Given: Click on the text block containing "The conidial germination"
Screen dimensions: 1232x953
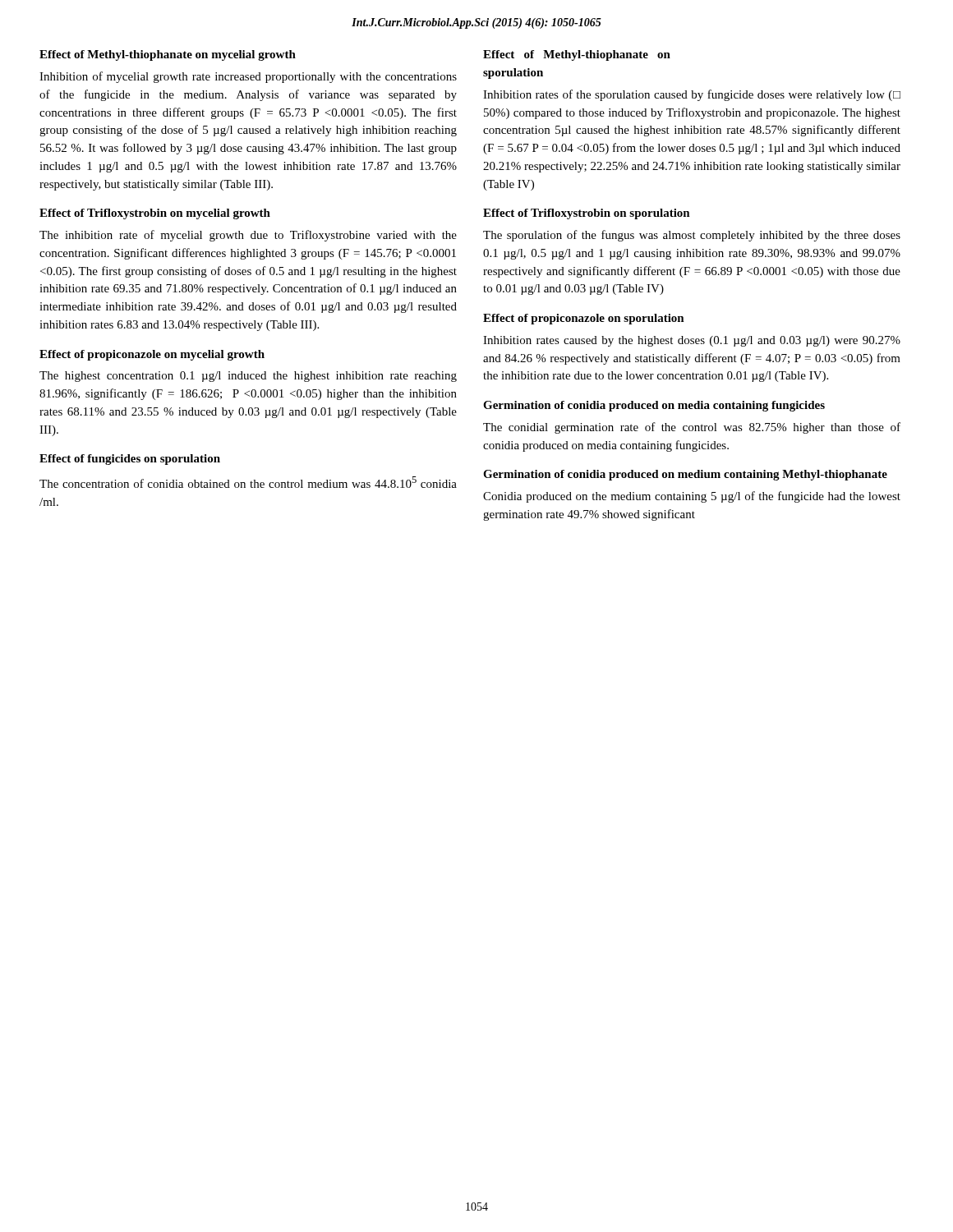Looking at the screenshot, I should pos(692,436).
